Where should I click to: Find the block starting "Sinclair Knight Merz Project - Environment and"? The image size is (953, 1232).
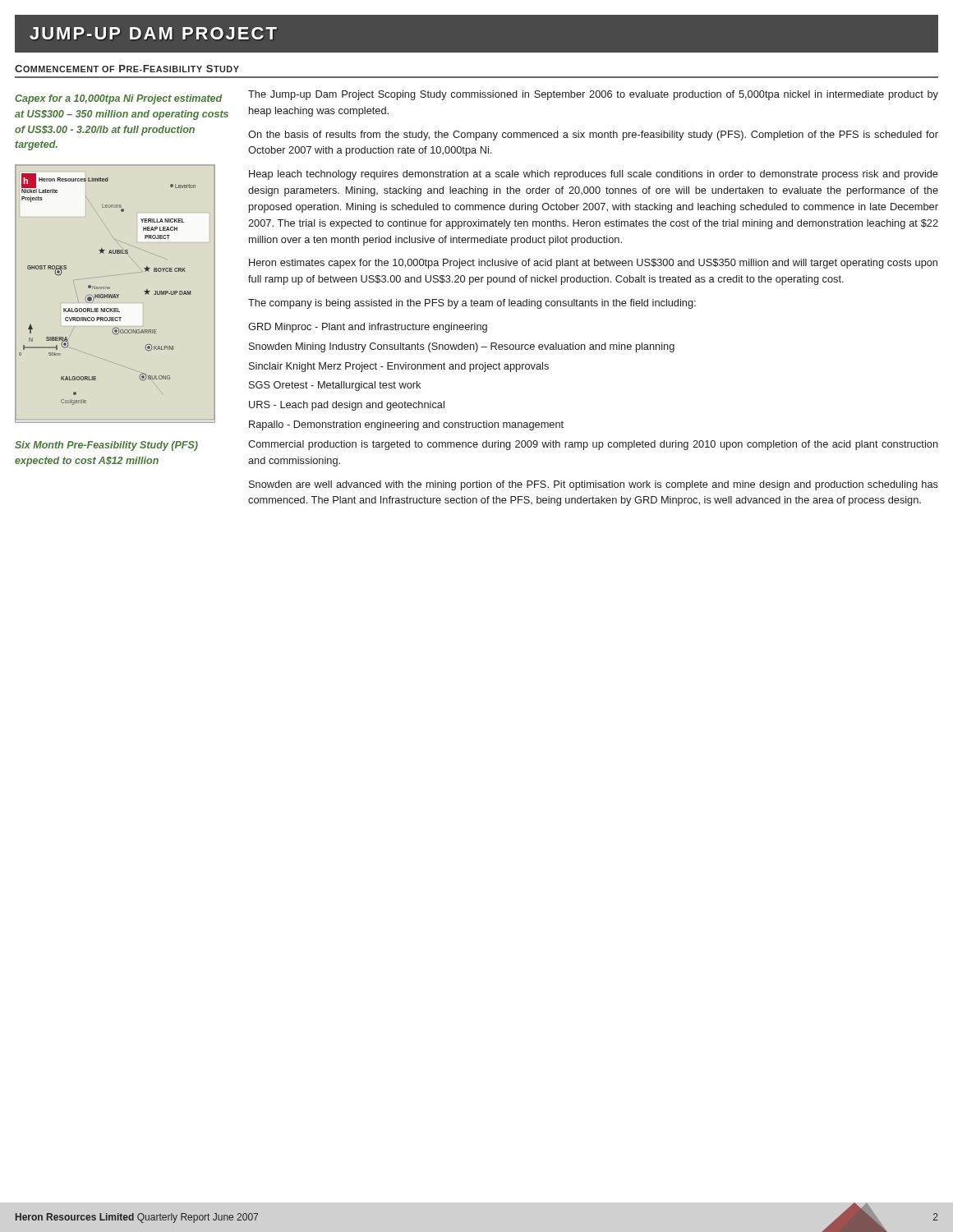pos(399,366)
